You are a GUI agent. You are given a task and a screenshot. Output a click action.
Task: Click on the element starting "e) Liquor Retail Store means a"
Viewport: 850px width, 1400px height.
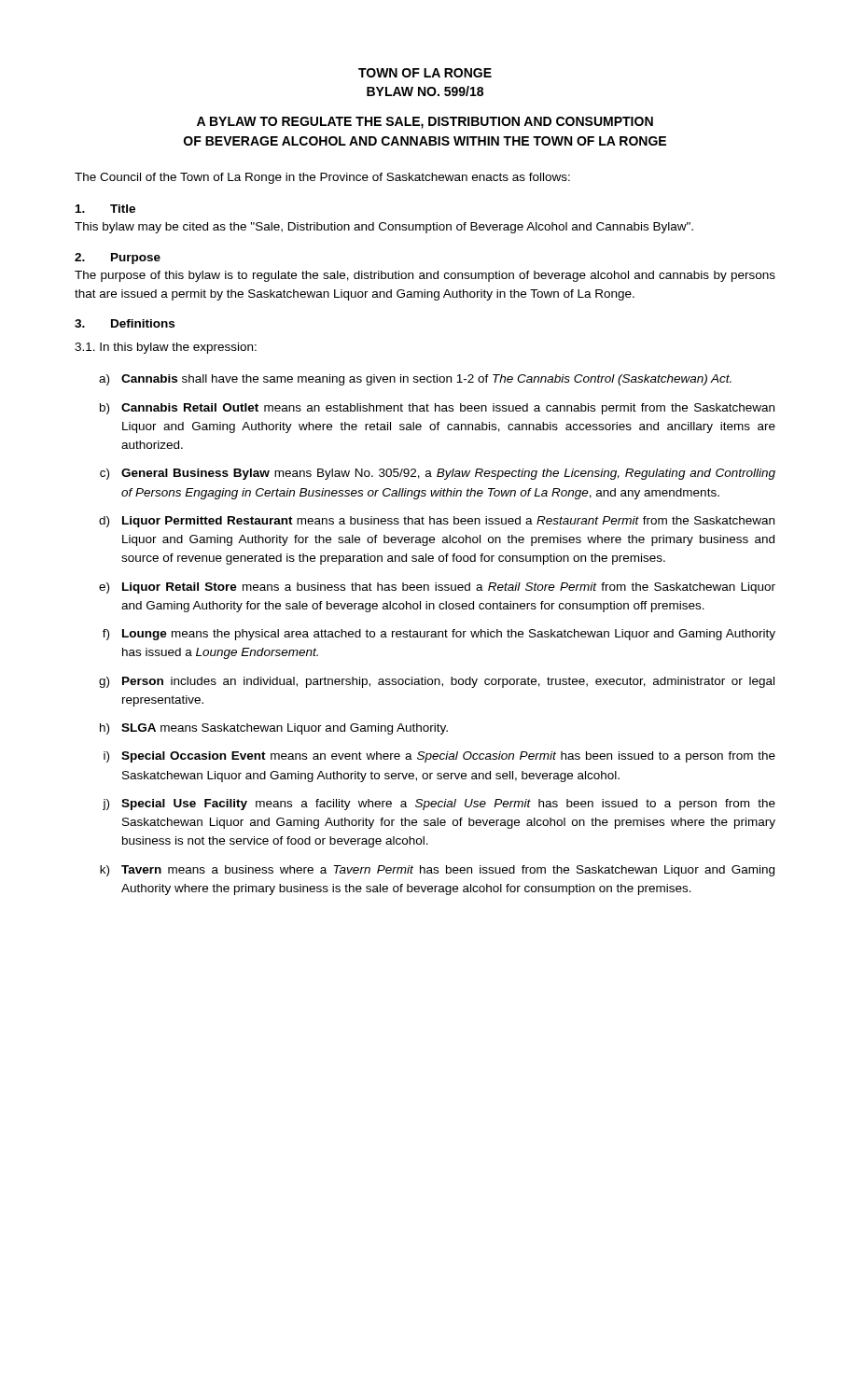pyautogui.click(x=425, y=596)
